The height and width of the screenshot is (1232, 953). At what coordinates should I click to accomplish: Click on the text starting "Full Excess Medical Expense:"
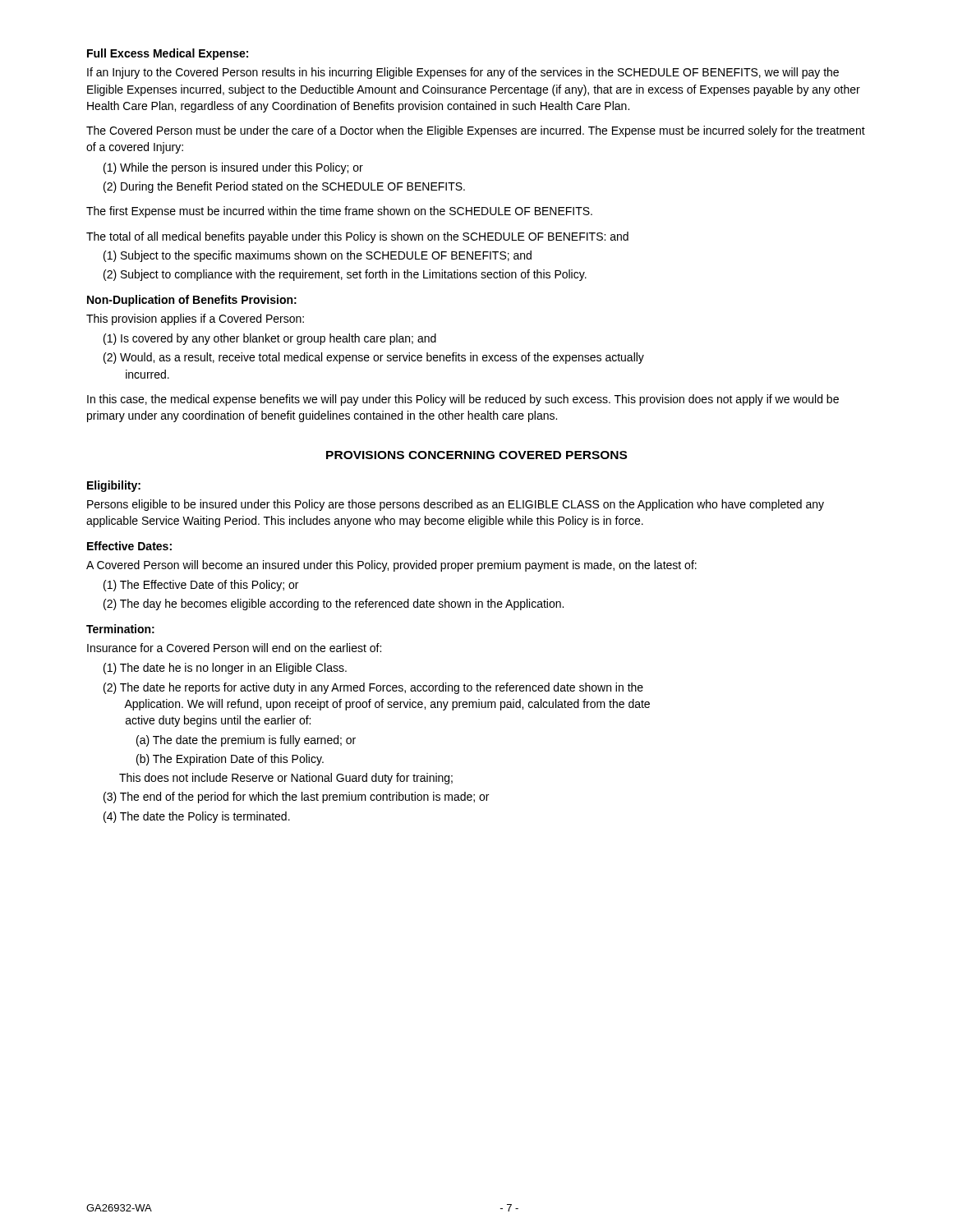168,53
